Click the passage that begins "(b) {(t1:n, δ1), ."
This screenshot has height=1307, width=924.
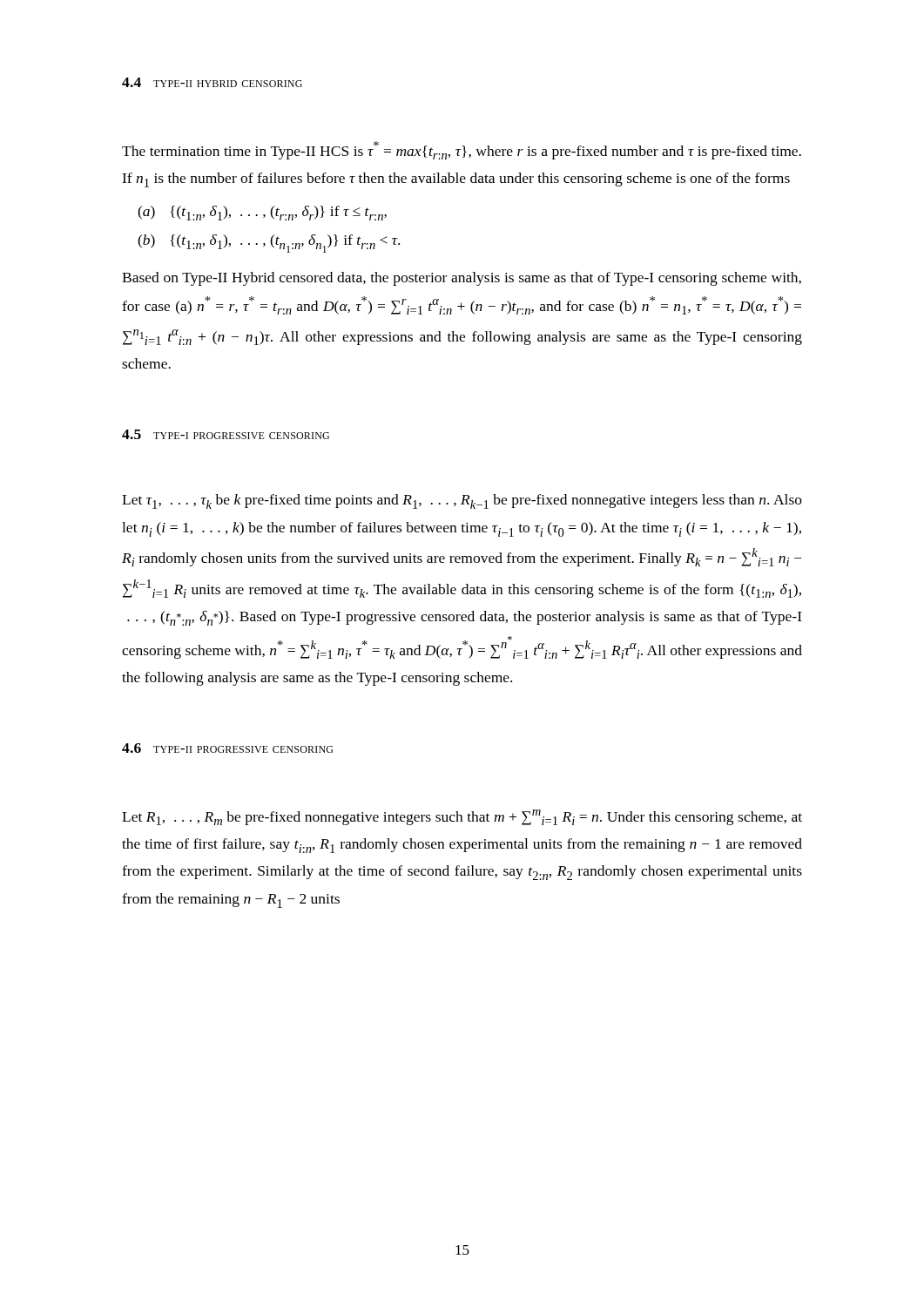pos(269,244)
